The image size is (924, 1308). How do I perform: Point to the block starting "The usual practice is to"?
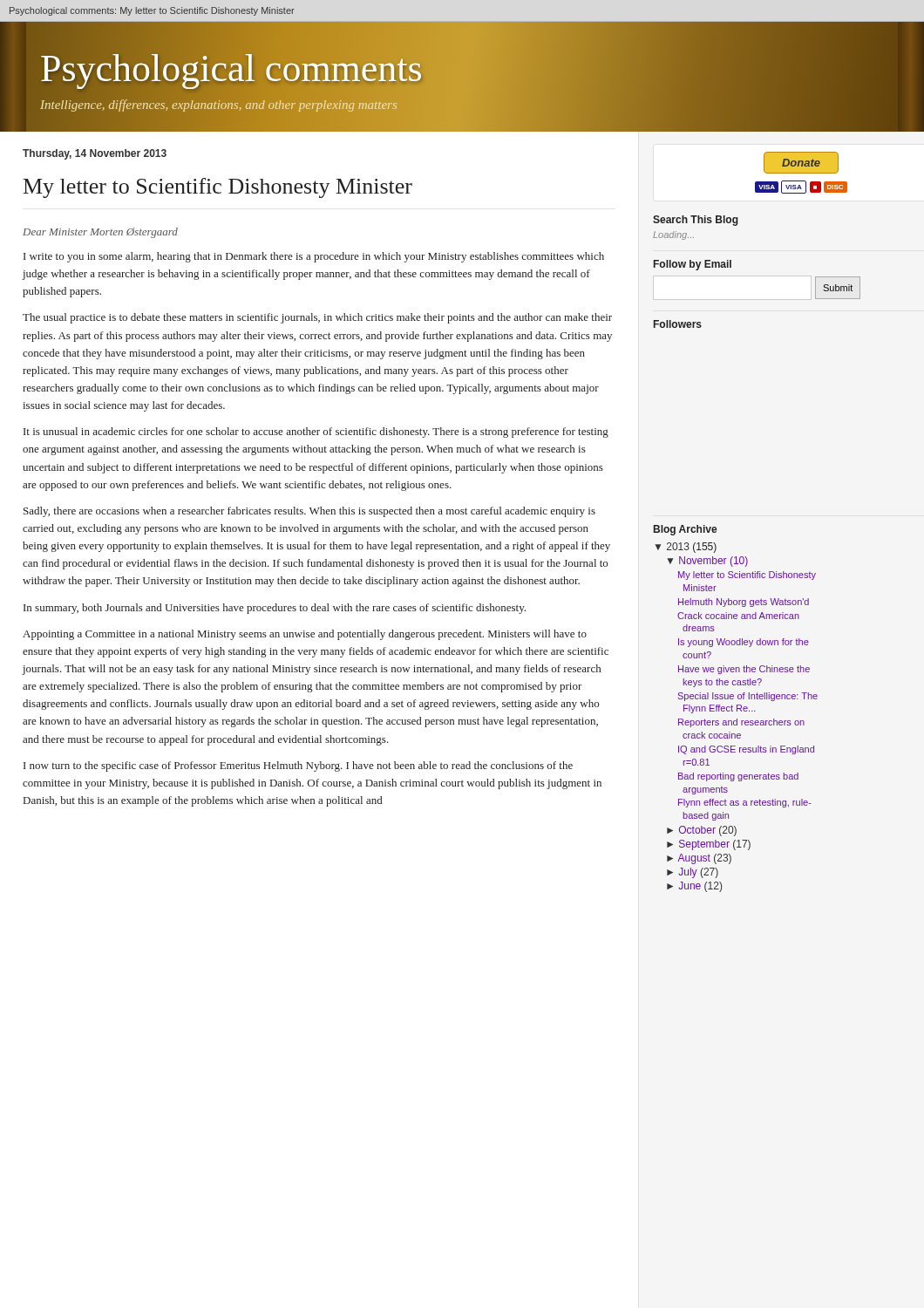(x=318, y=361)
